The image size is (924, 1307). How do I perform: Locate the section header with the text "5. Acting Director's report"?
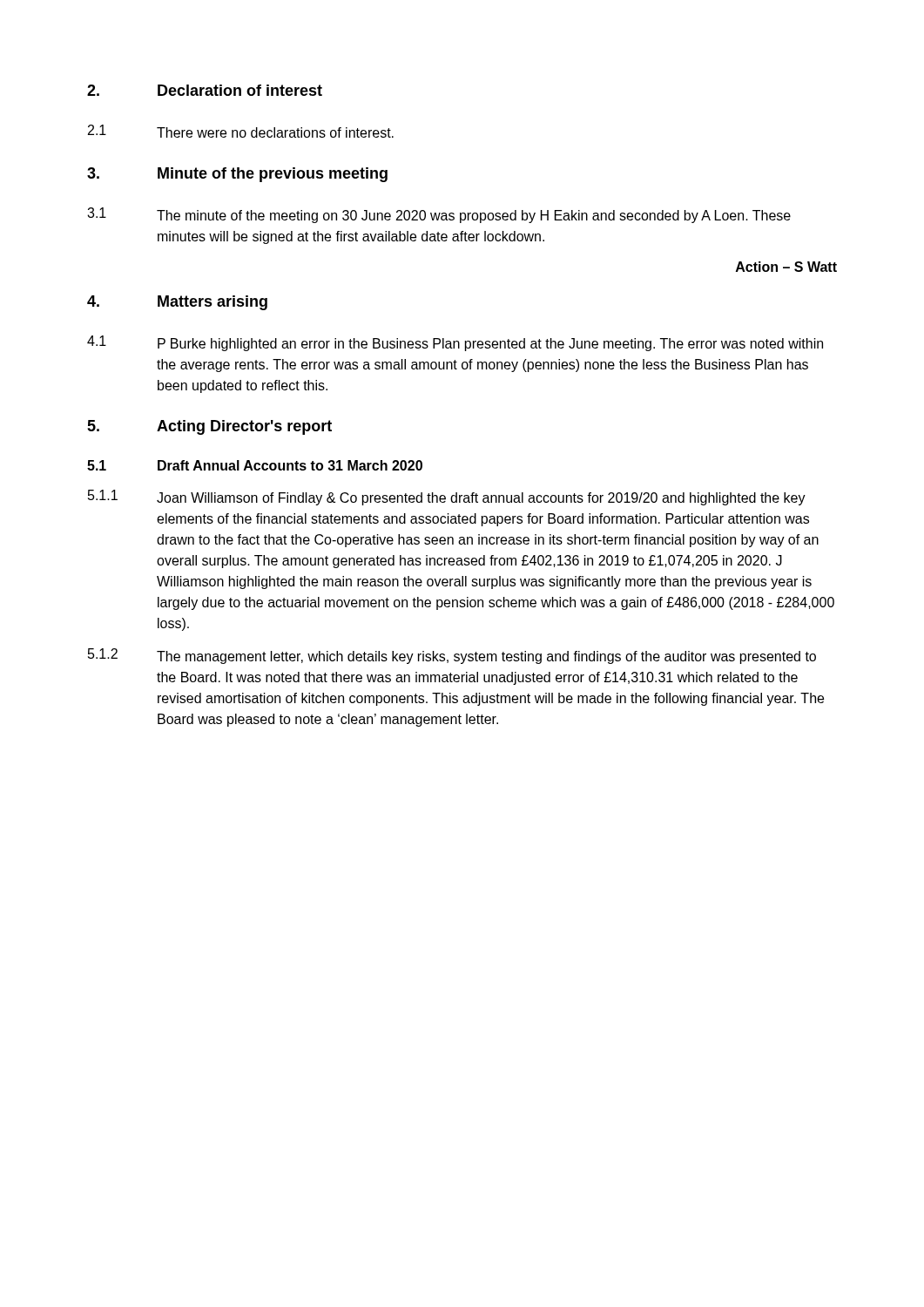point(210,426)
